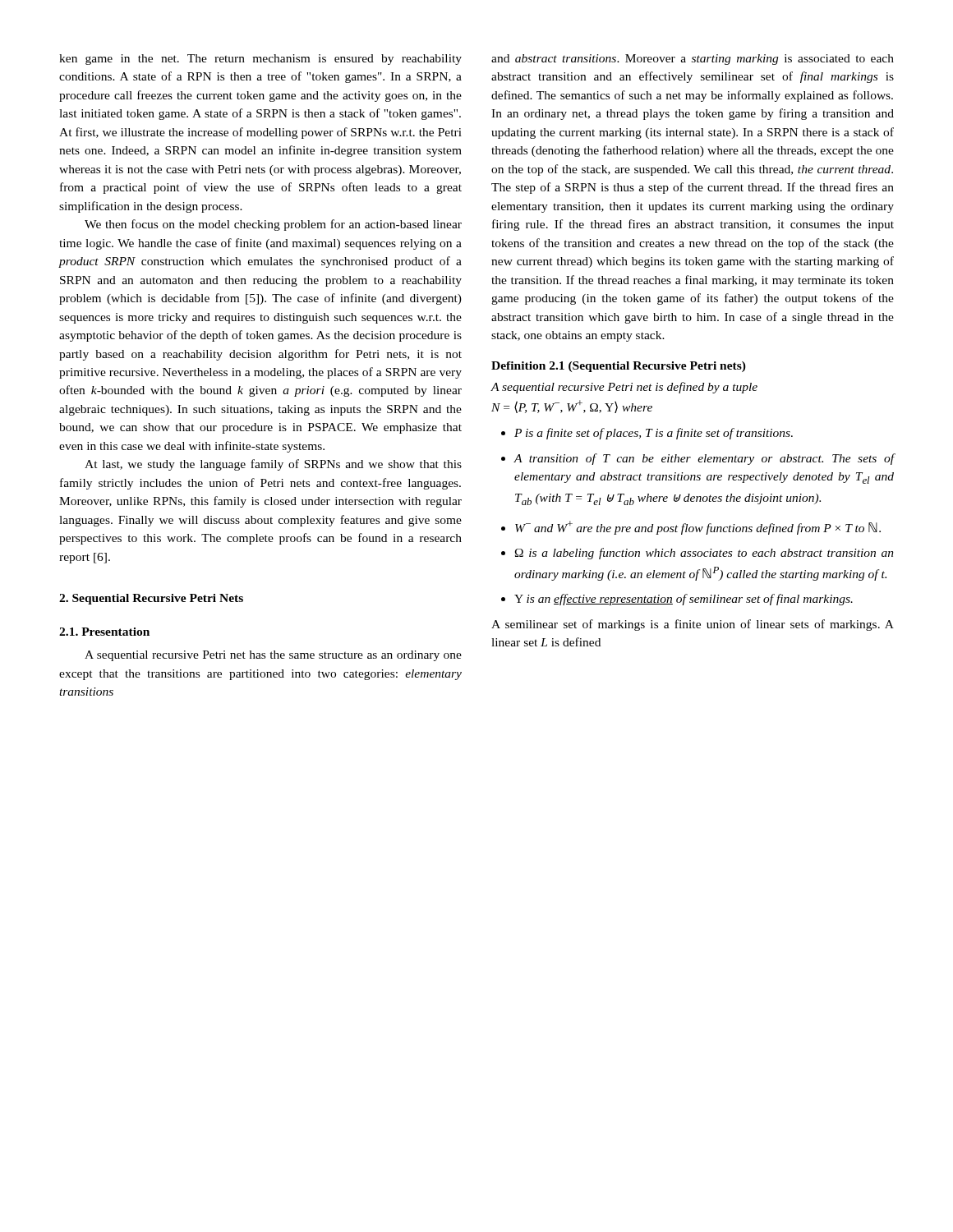
Task: Locate the text block that says "A sequential recursive Petri net has the"
Action: 260,673
